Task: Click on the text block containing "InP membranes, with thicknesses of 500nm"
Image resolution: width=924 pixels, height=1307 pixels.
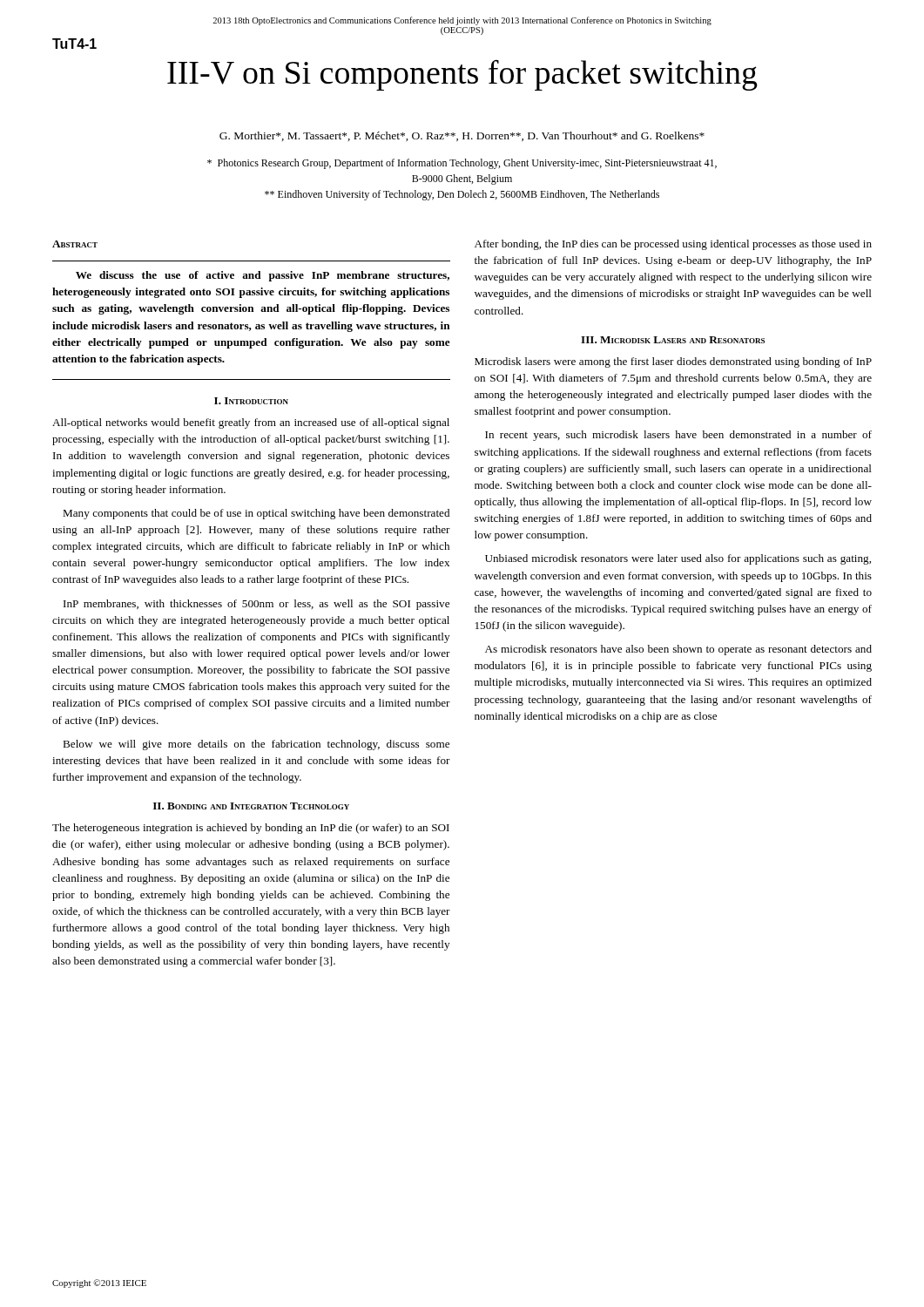Action: click(251, 661)
